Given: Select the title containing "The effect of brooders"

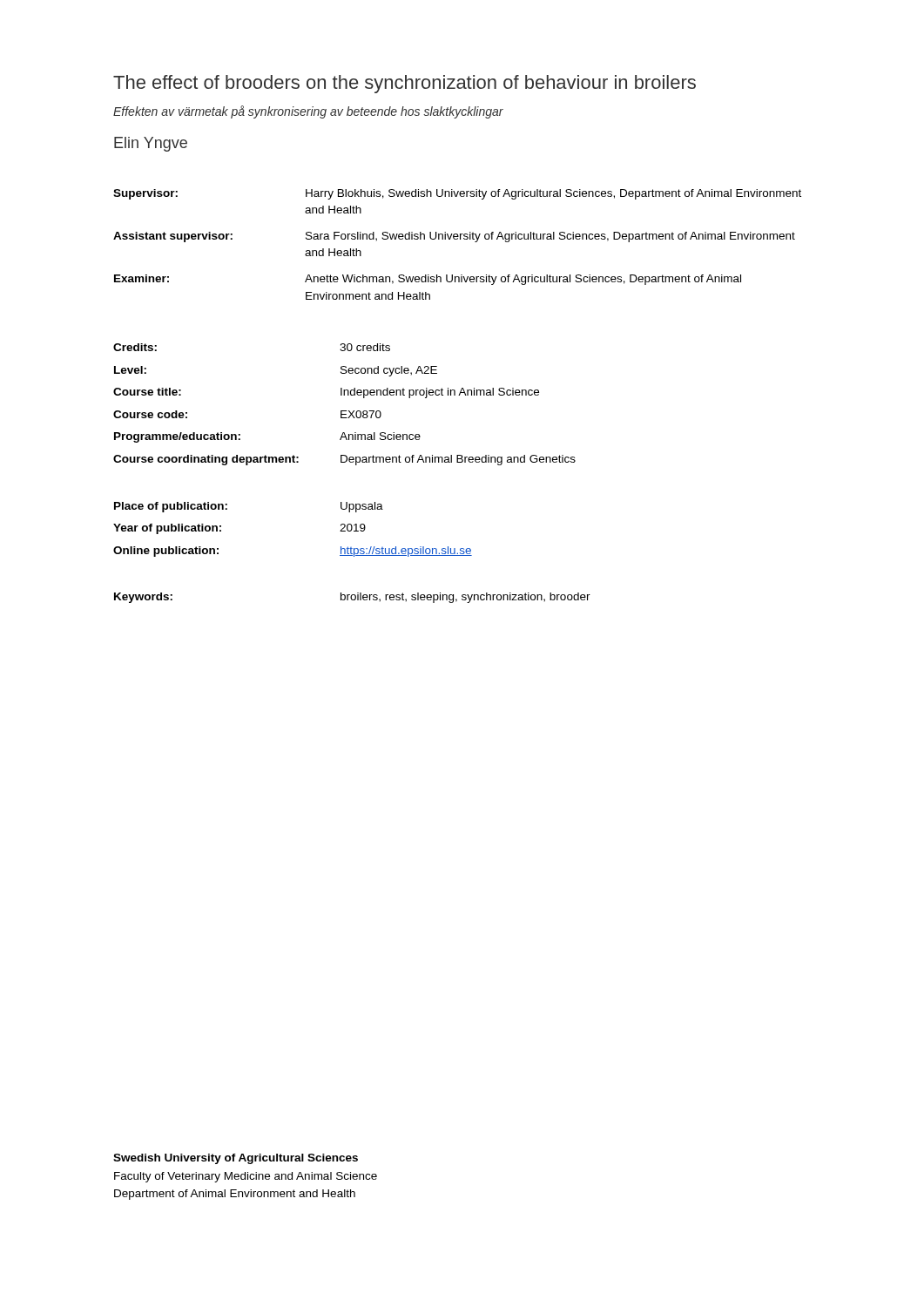Looking at the screenshot, I should (462, 83).
